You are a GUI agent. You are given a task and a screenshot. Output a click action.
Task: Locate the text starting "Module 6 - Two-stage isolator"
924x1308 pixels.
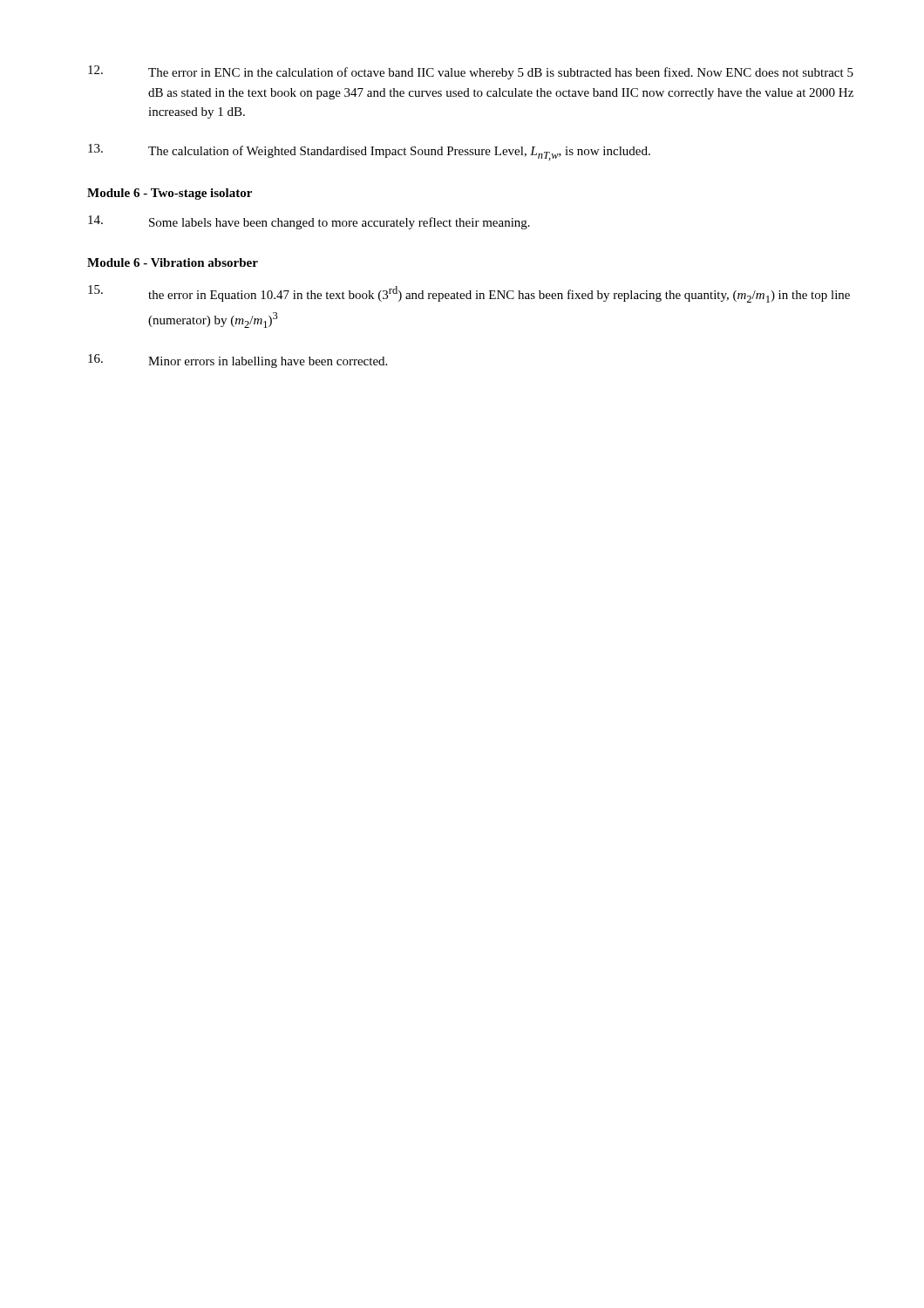(170, 193)
